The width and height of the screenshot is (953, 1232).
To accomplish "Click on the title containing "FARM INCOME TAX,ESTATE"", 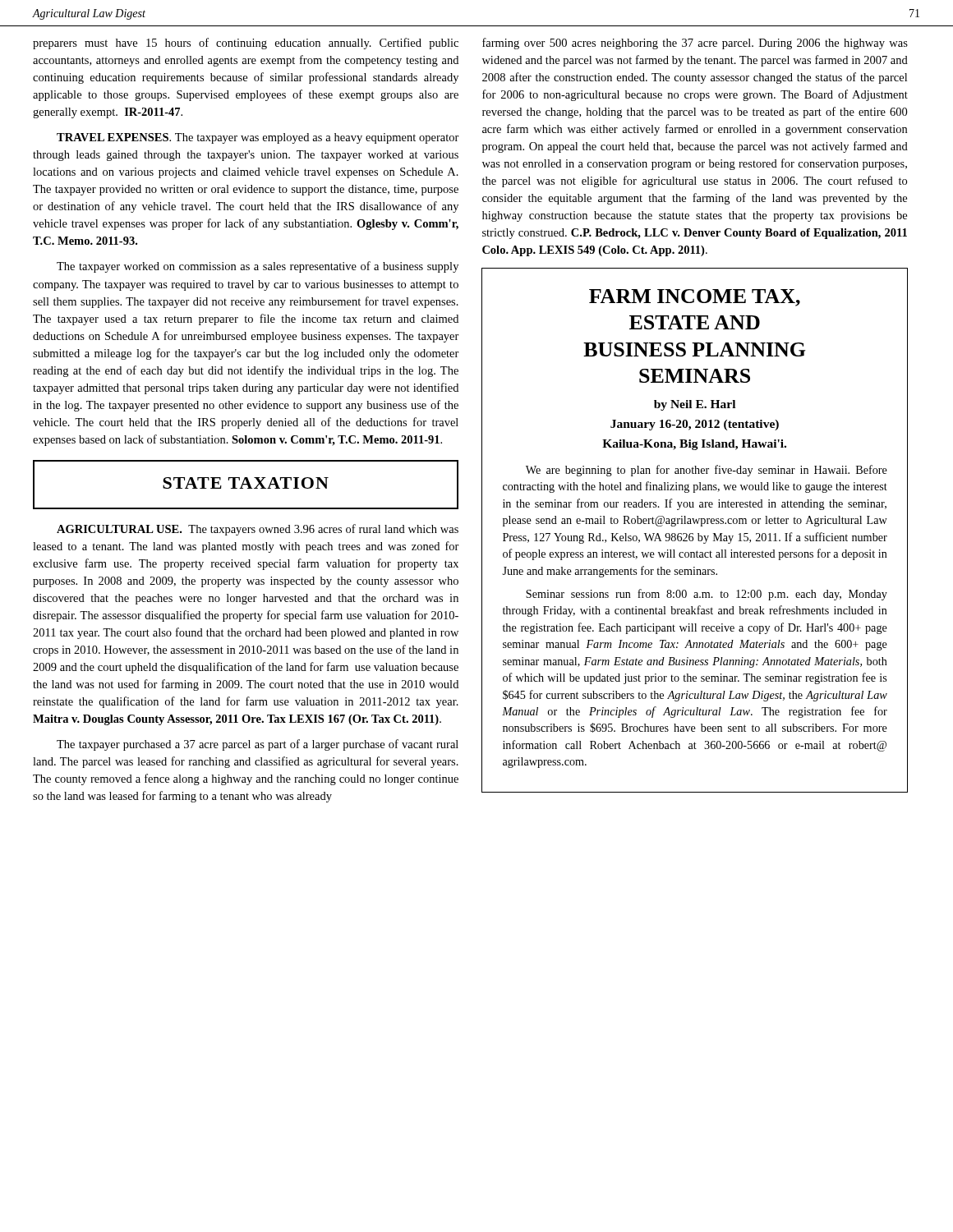I will [x=695, y=336].
